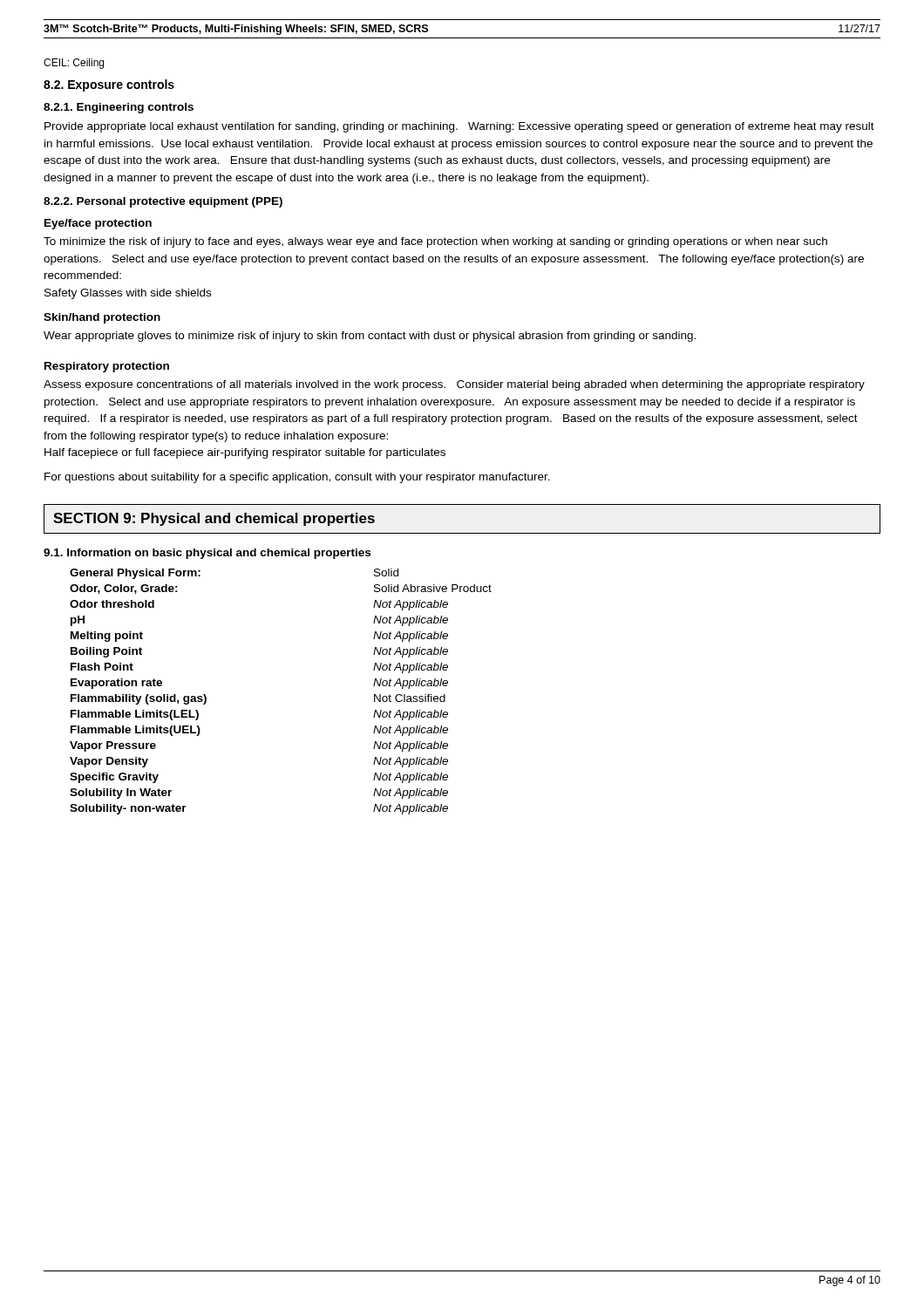This screenshot has height=1308, width=924.
Task: Where is the section header that starts "SECTION 9: Physical"?
Action: click(x=214, y=519)
